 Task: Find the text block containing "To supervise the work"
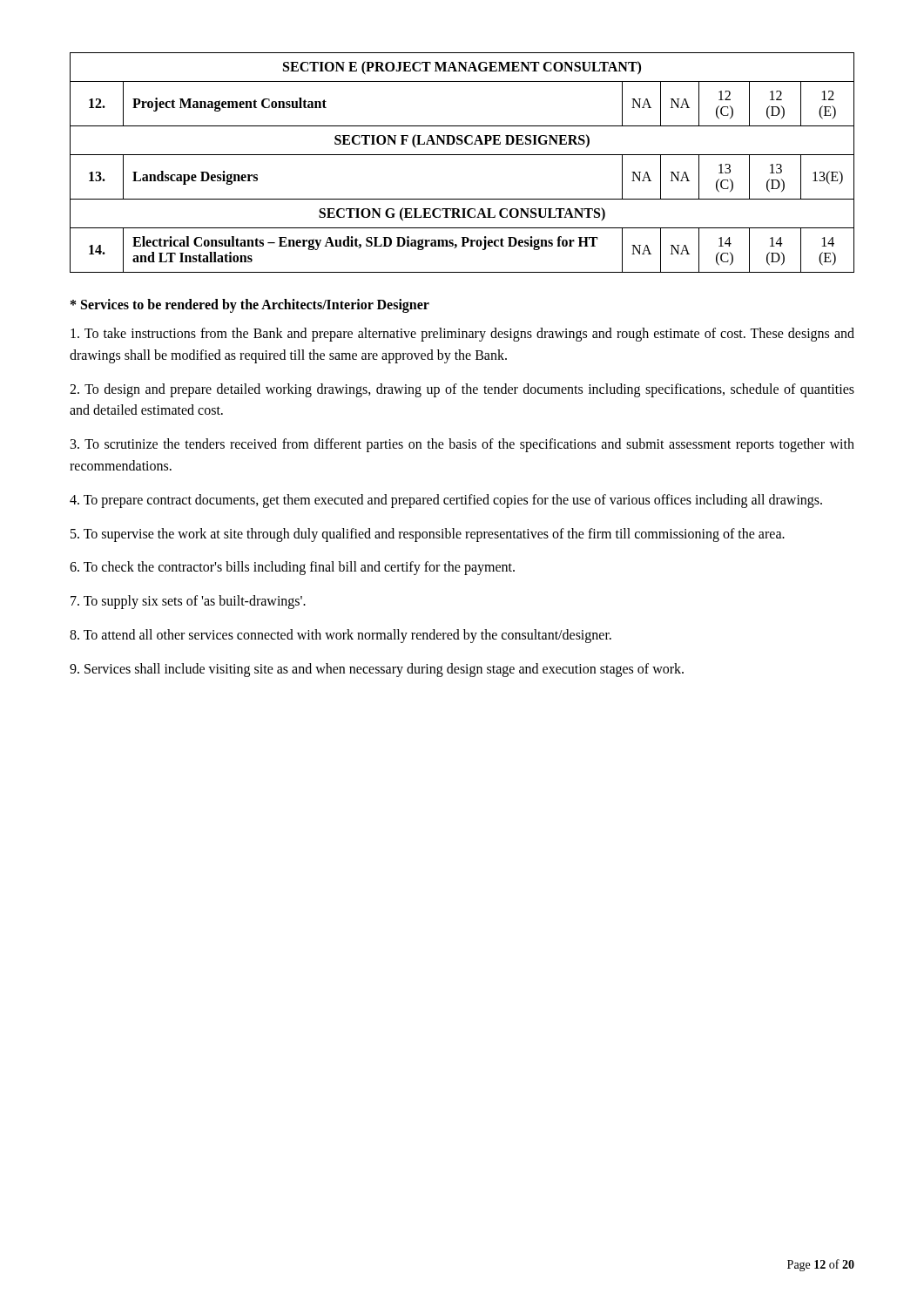[427, 533]
